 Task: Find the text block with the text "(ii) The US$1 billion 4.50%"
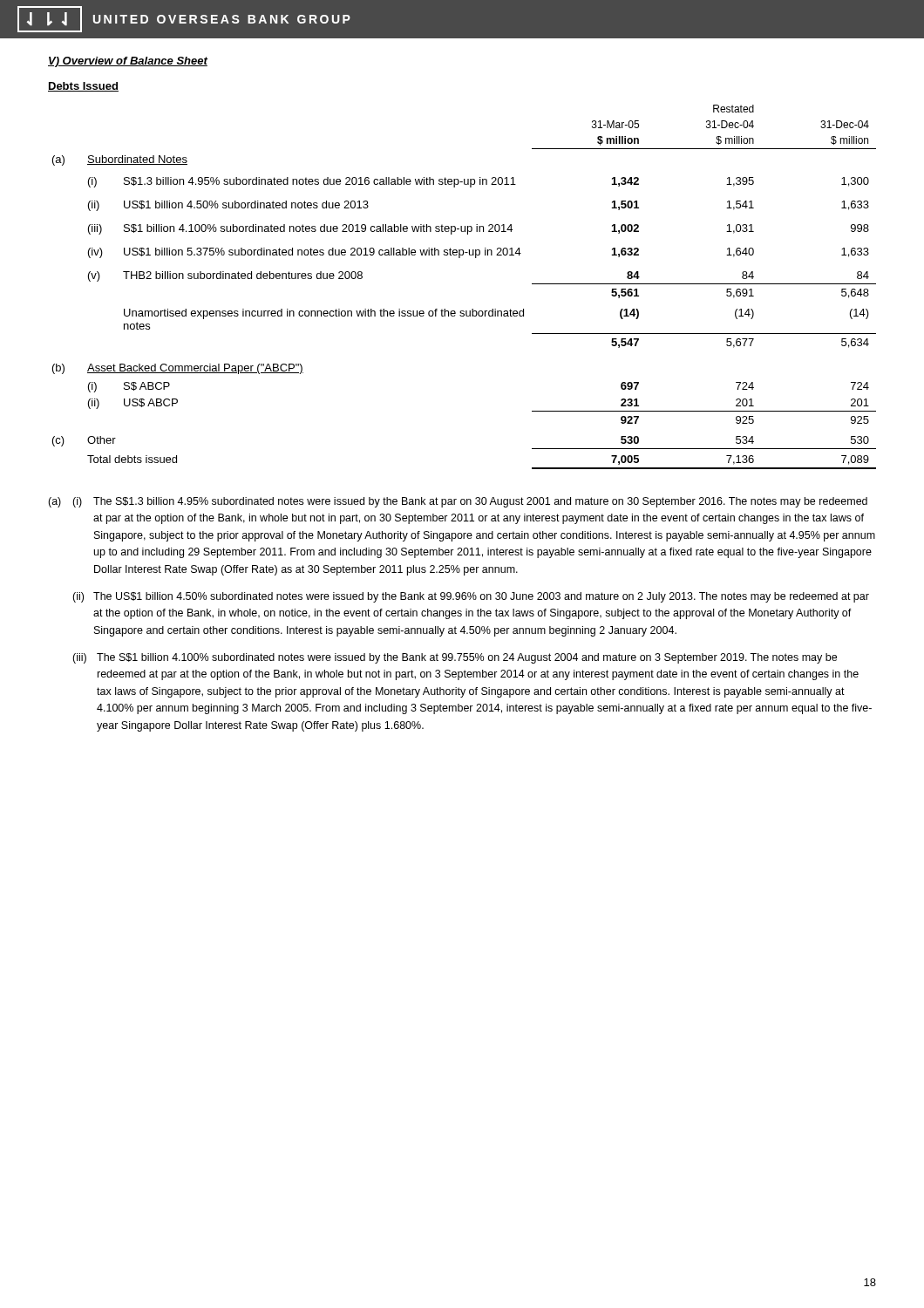coord(474,614)
